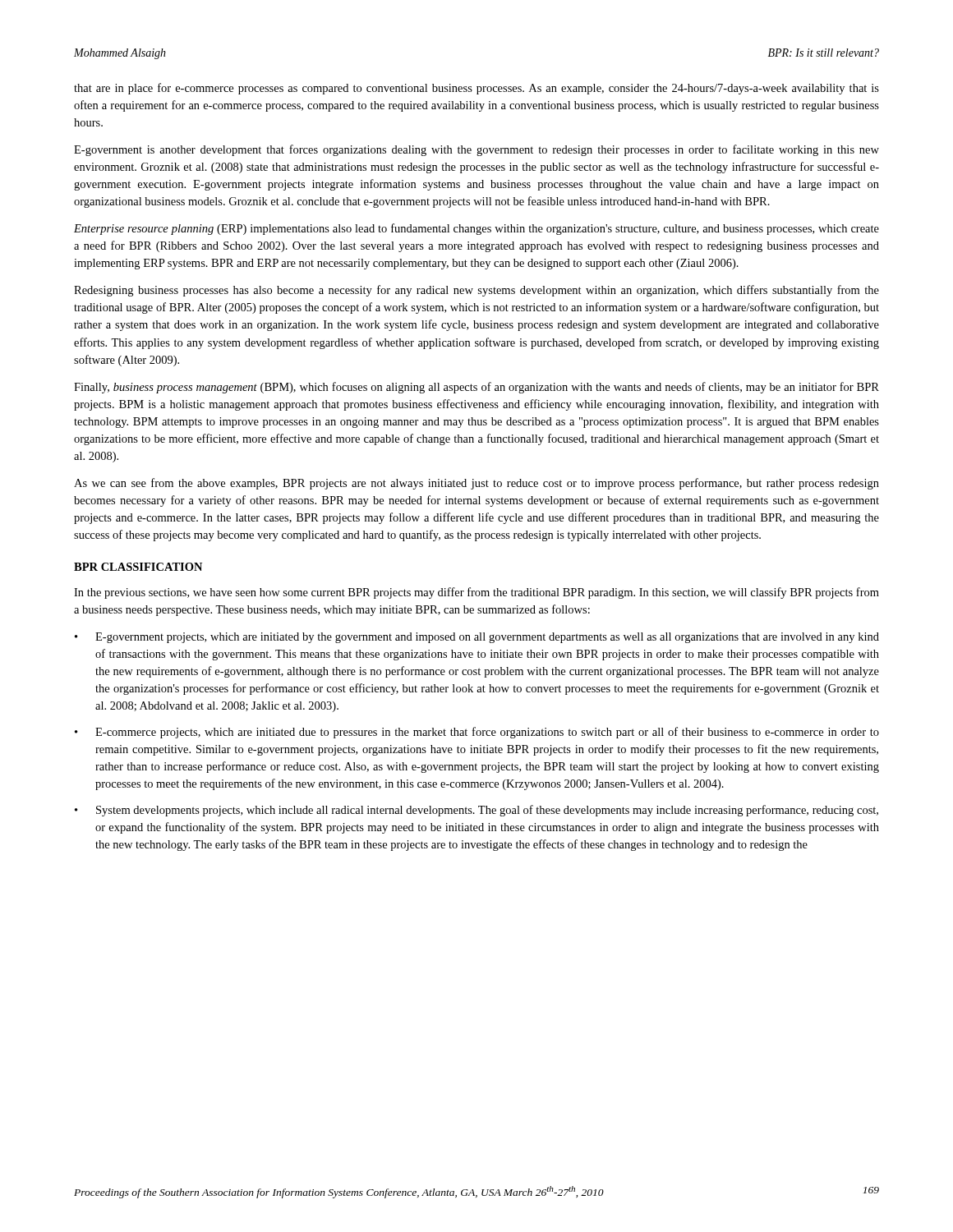Point to the text starting "• System developments projects, which include all"
Viewport: 953px width, 1232px height.
point(476,827)
